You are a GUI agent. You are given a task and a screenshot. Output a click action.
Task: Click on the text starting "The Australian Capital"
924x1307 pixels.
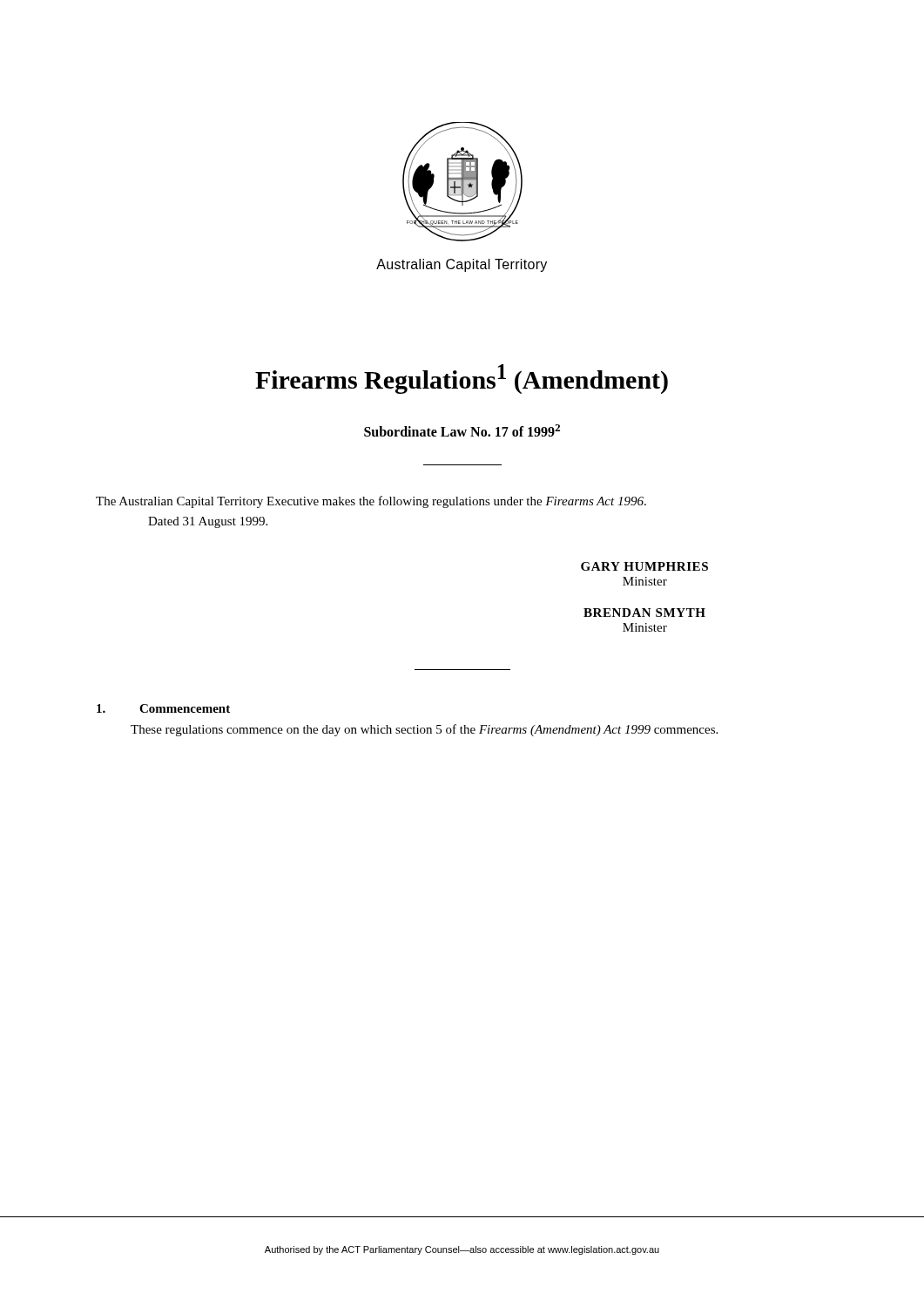point(371,511)
